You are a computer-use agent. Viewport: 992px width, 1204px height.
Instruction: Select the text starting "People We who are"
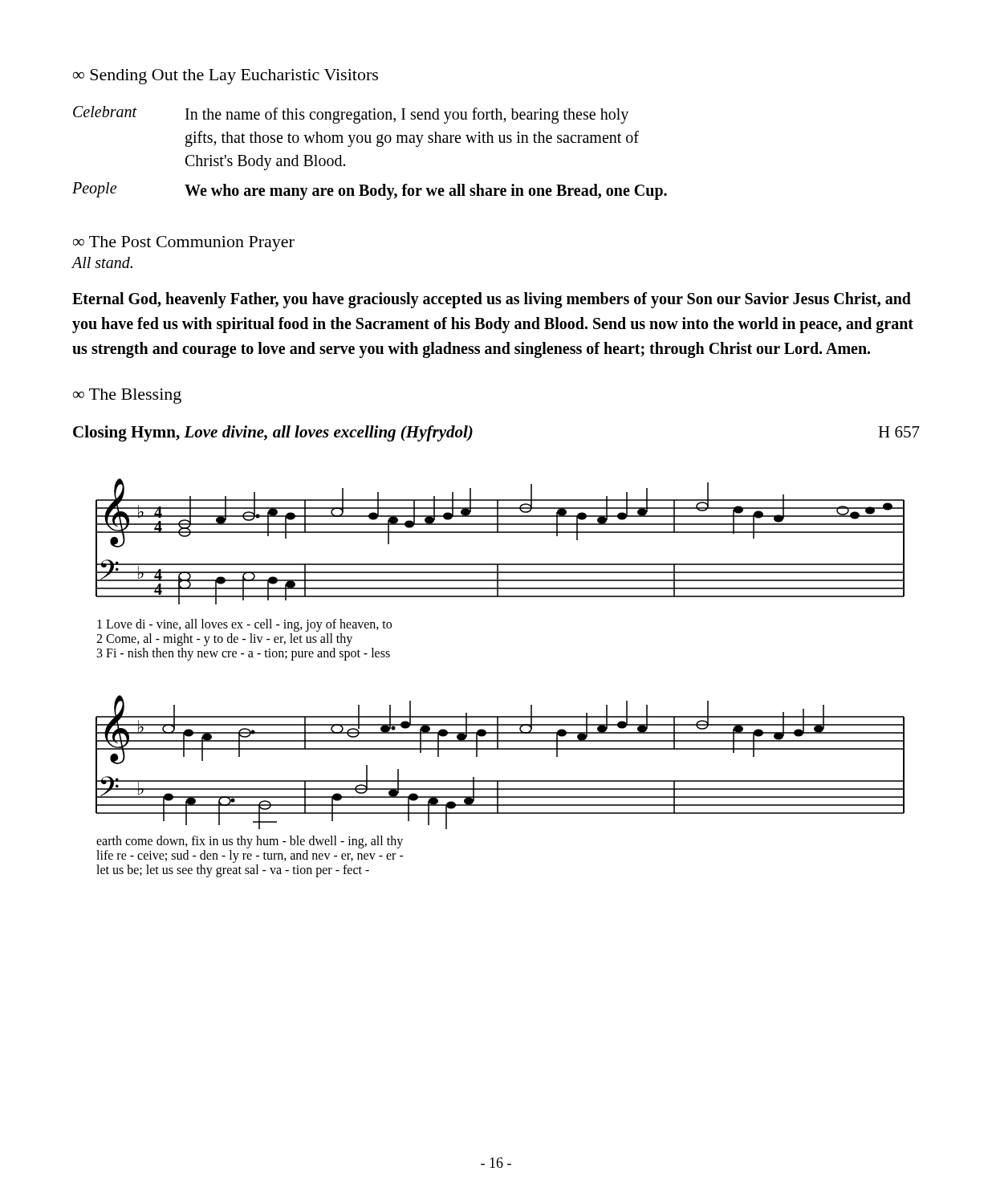point(496,191)
